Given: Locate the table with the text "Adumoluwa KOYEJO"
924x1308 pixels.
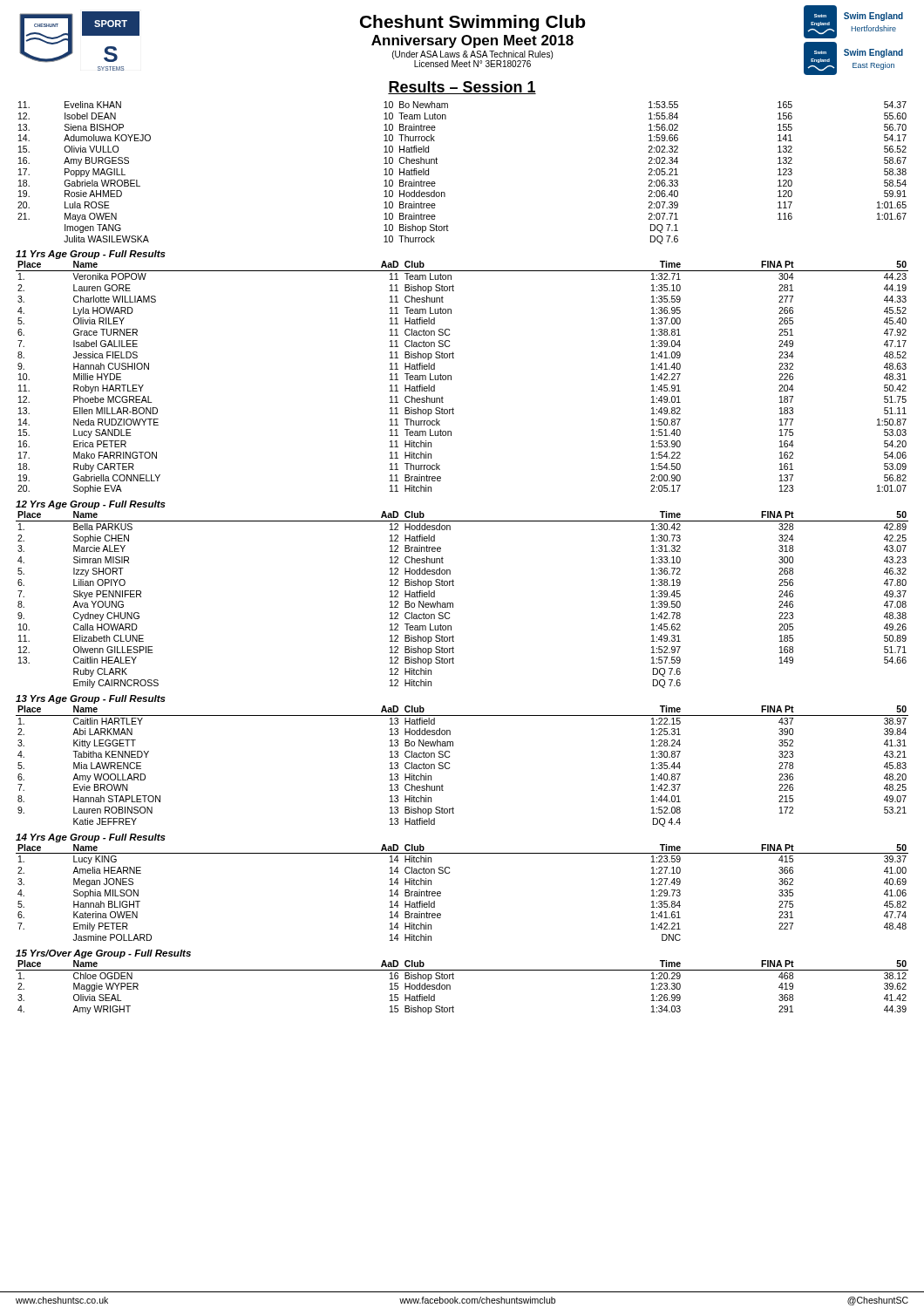Looking at the screenshot, I should [x=462, y=172].
